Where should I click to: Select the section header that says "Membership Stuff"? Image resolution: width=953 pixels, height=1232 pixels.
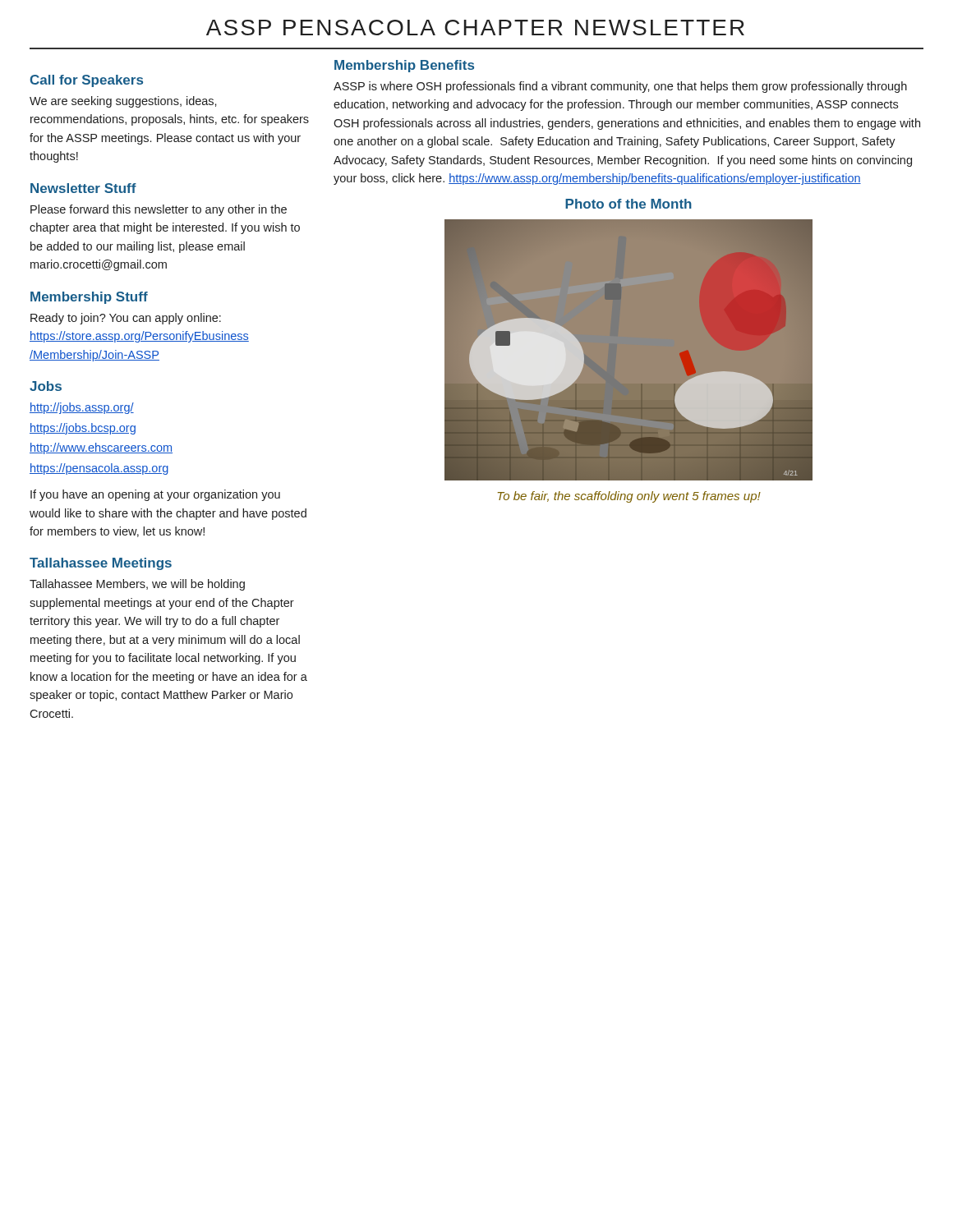tap(89, 297)
